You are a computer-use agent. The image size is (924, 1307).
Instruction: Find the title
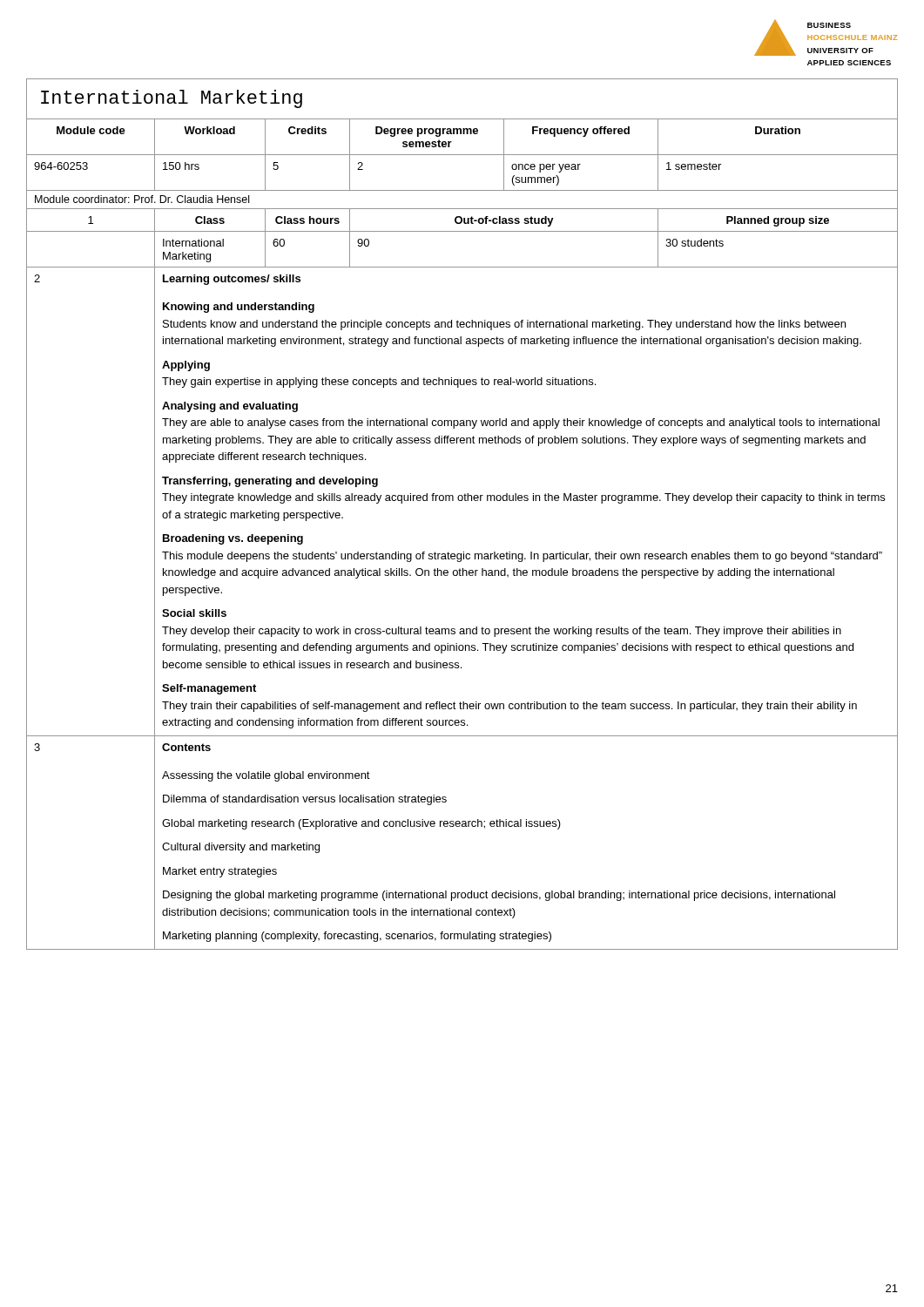(x=171, y=99)
